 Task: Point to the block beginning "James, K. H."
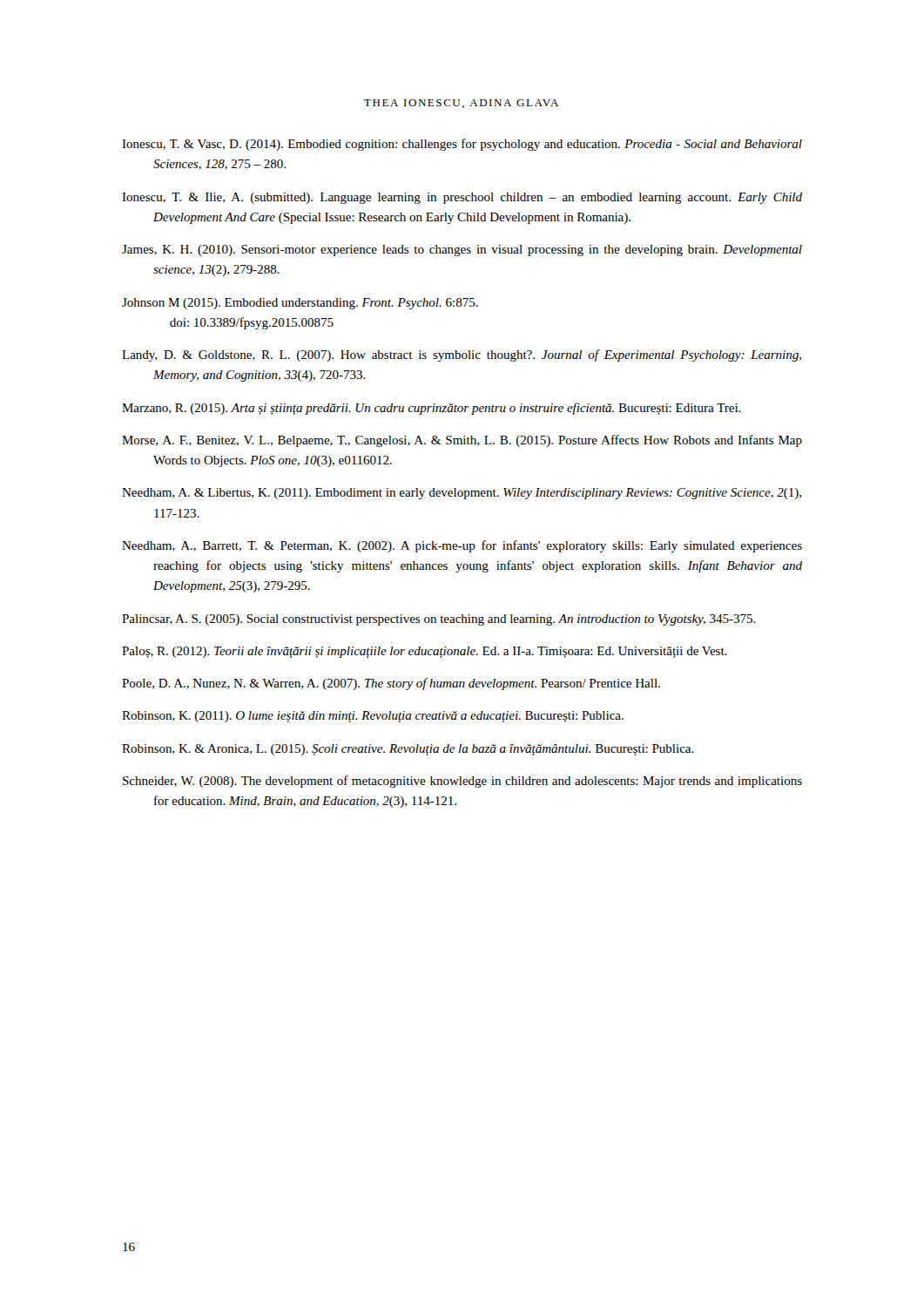click(x=462, y=259)
